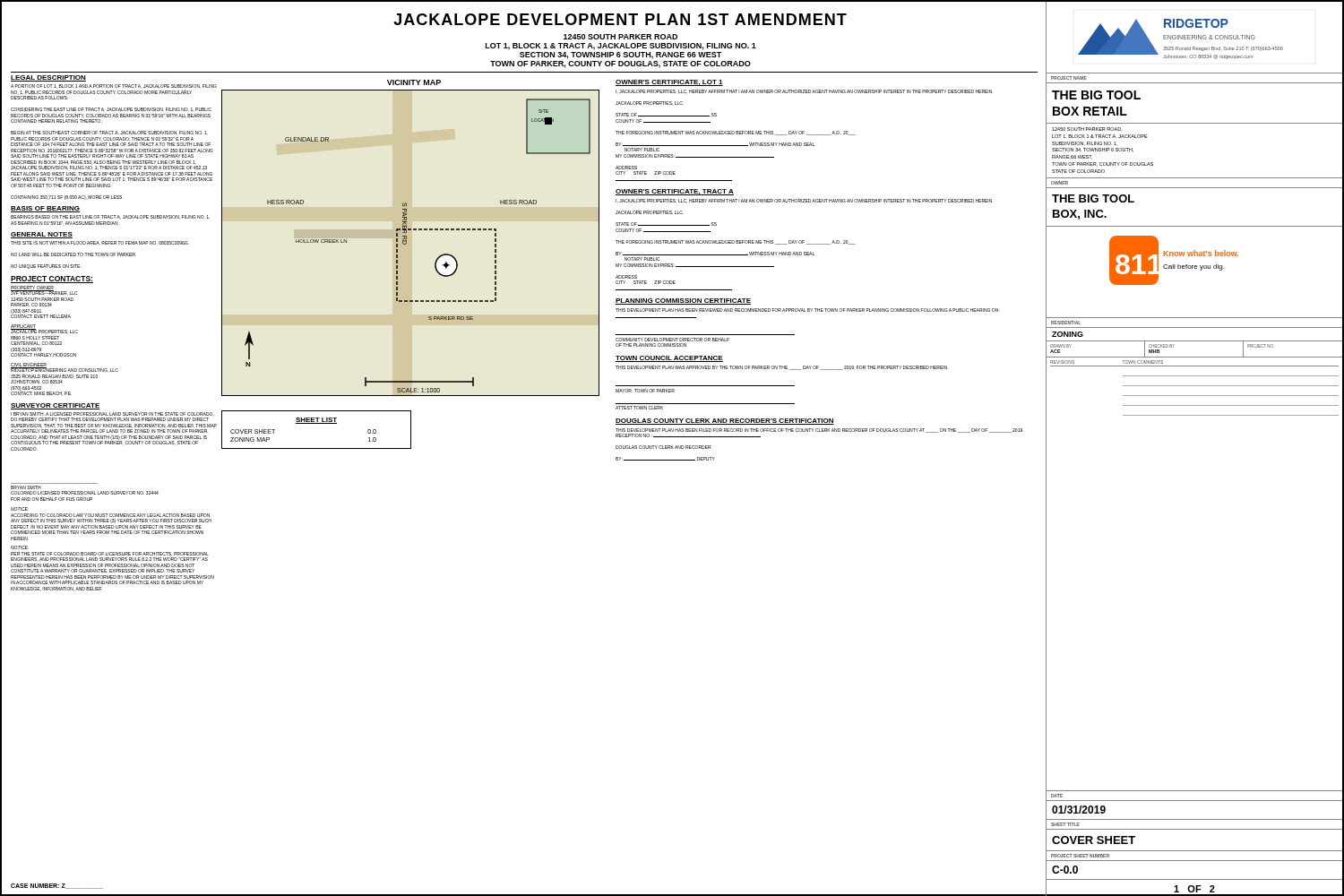The height and width of the screenshot is (896, 1344).
Task: Select the section header with the text "SHEET LIST"
Action: click(x=316, y=420)
